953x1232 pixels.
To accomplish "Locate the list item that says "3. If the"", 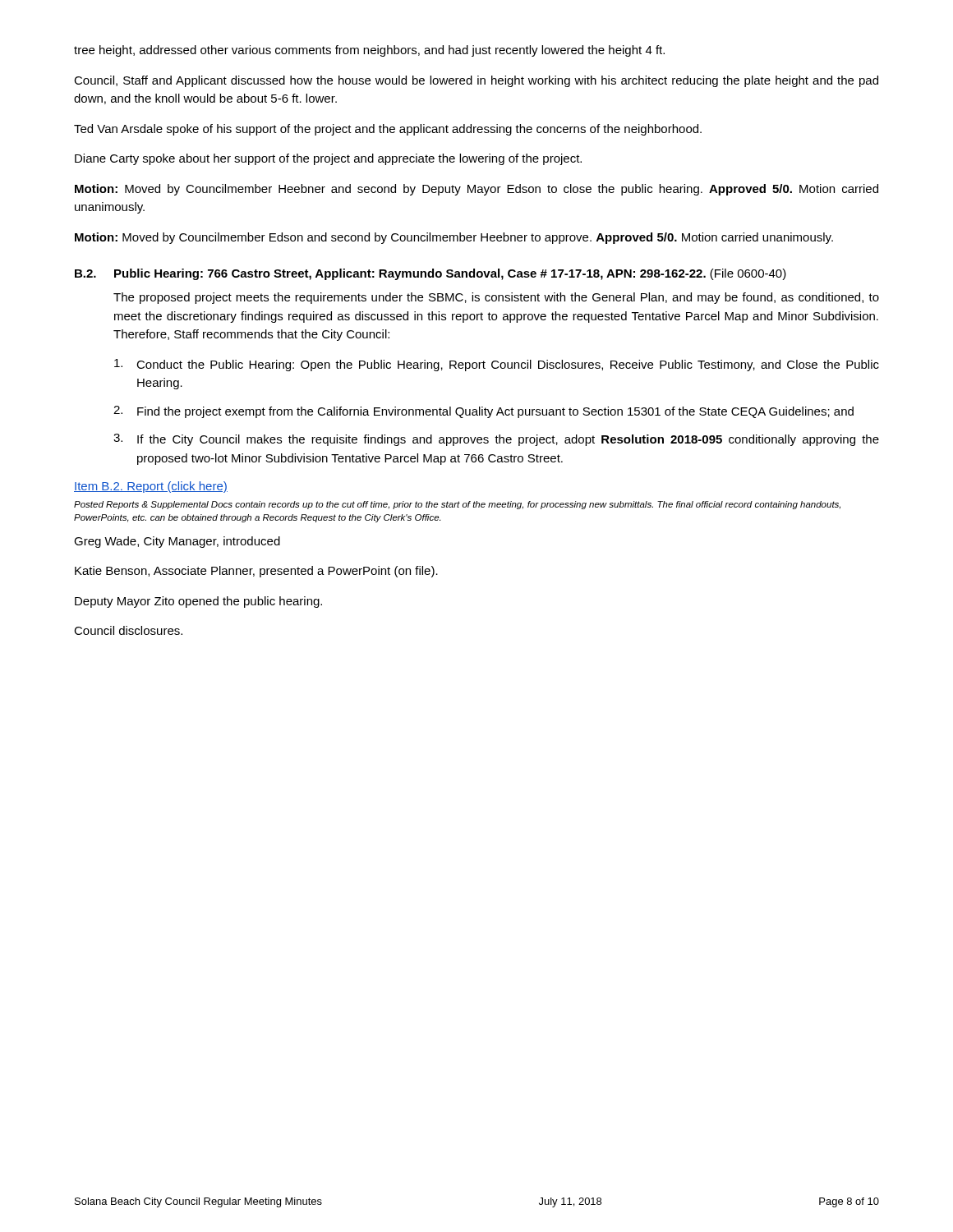I will [496, 449].
